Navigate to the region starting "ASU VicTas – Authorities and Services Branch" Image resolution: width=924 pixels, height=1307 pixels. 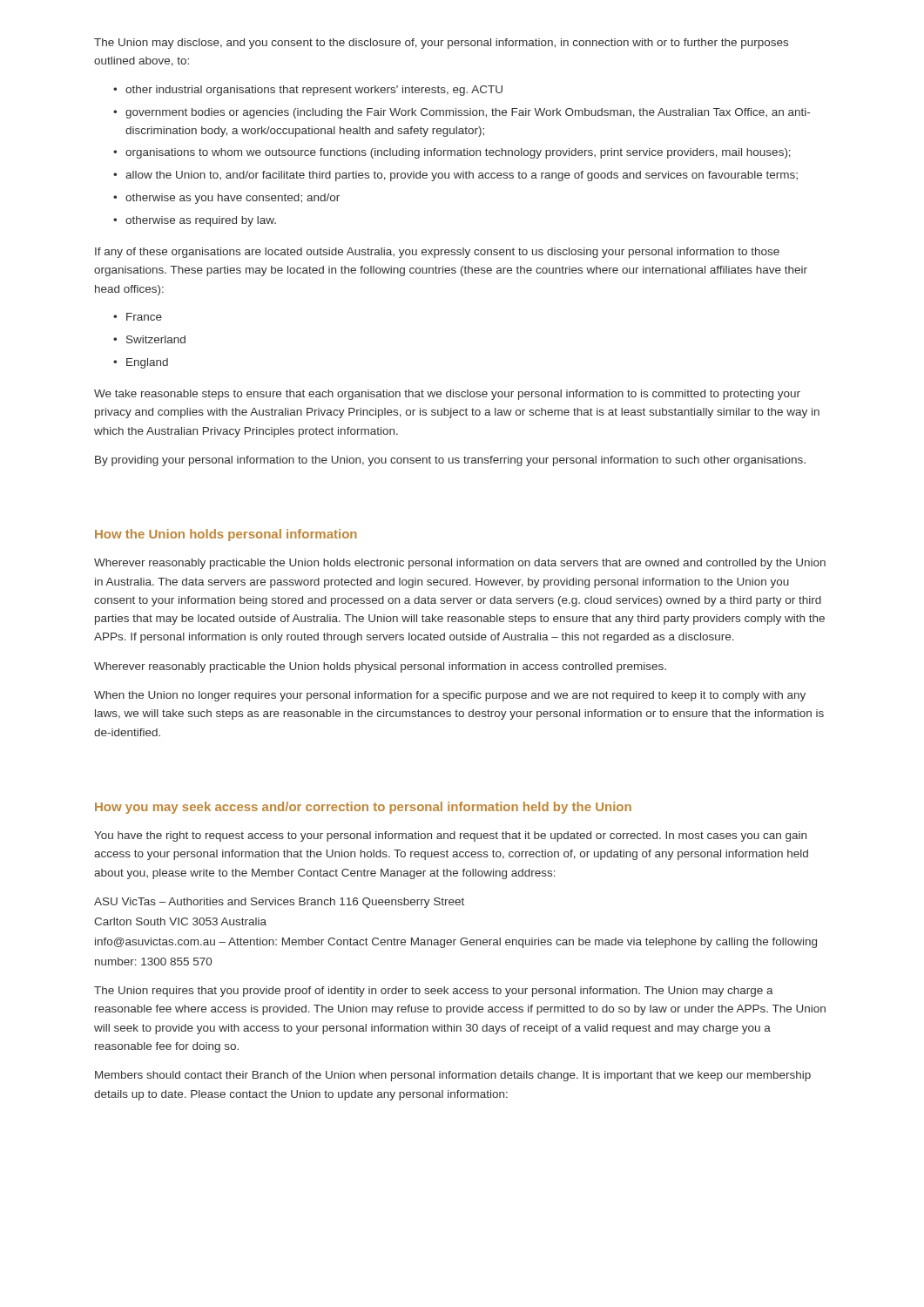click(456, 931)
